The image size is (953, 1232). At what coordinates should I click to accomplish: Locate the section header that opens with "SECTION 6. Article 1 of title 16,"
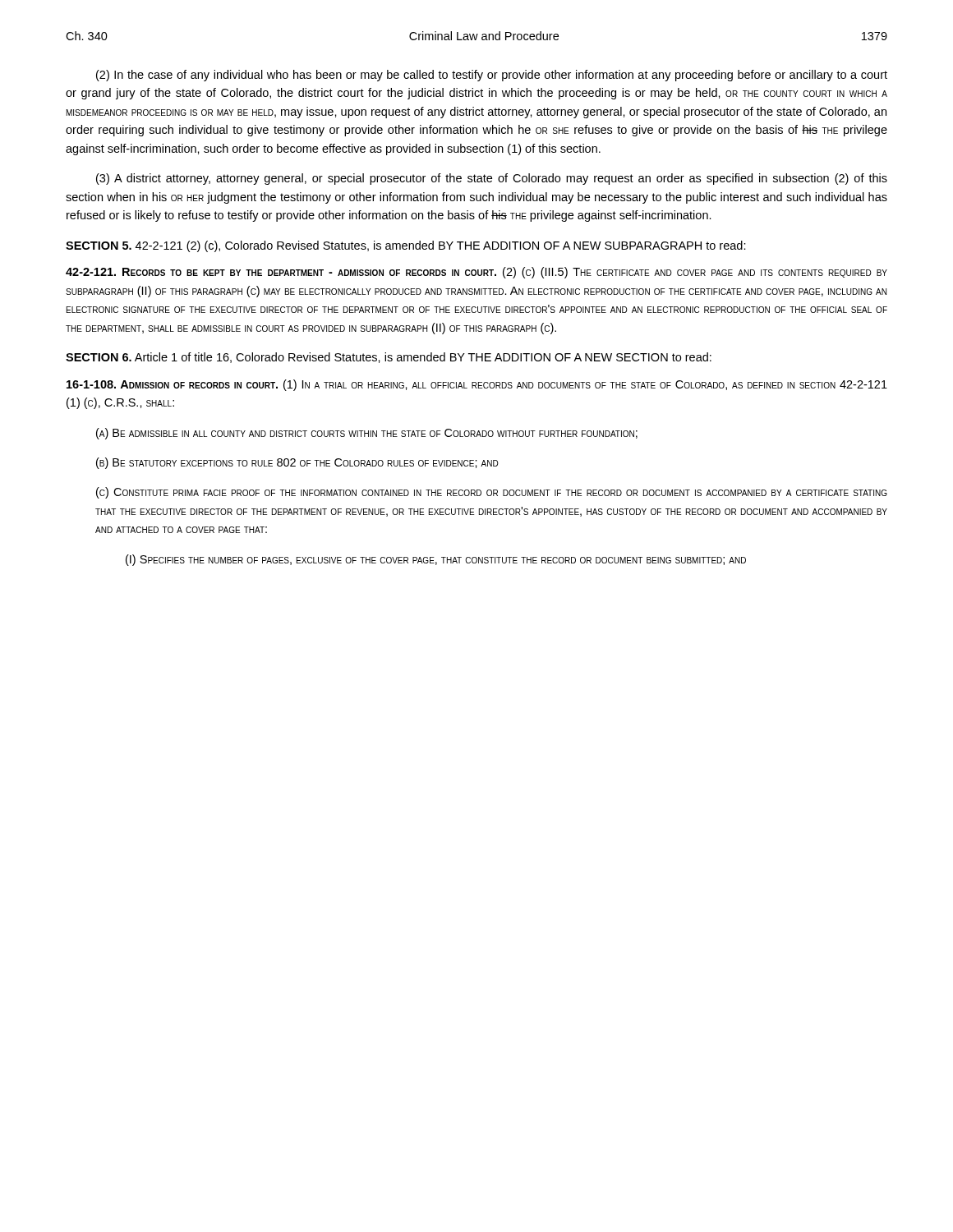476,358
